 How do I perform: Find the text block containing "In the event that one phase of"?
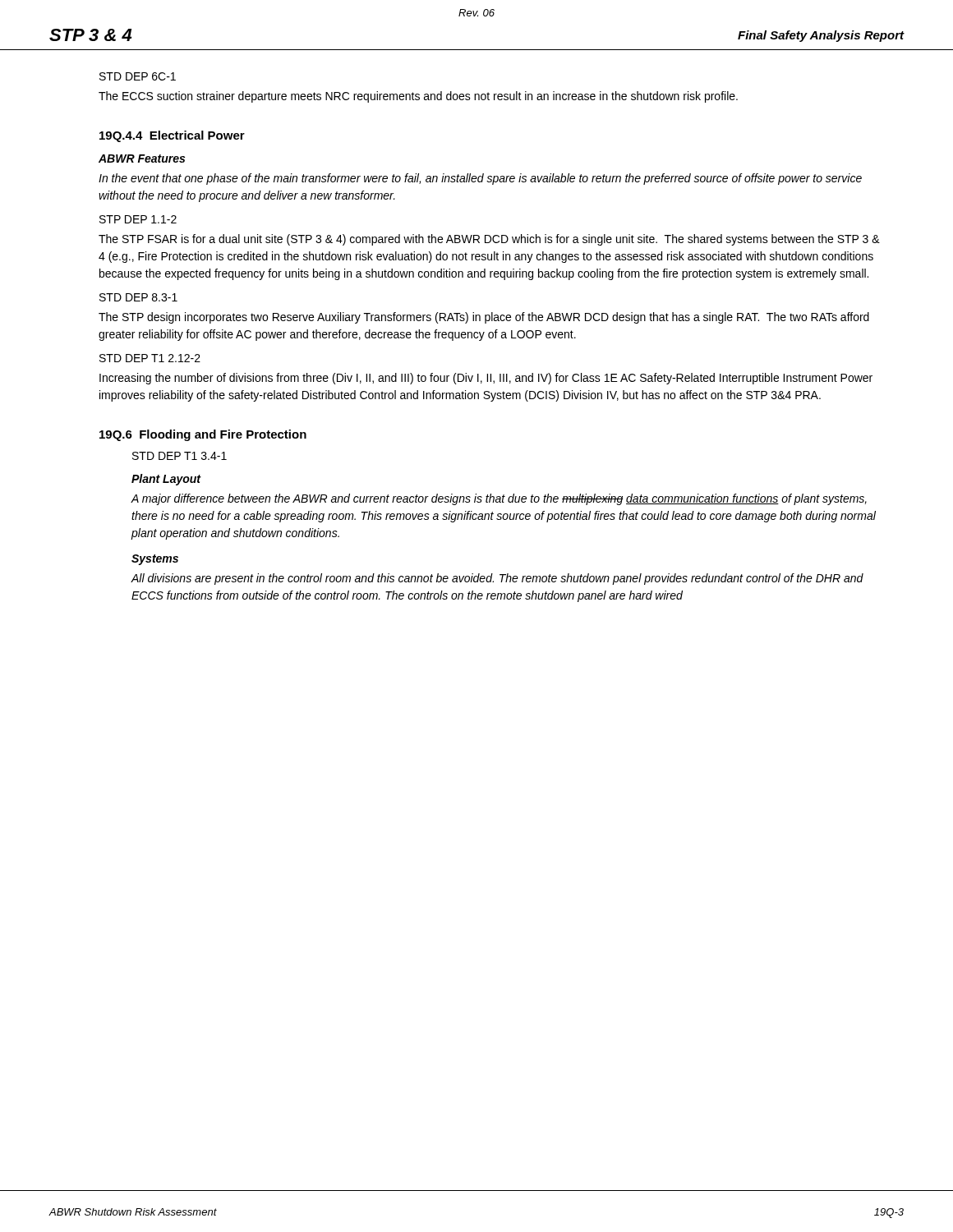point(480,187)
